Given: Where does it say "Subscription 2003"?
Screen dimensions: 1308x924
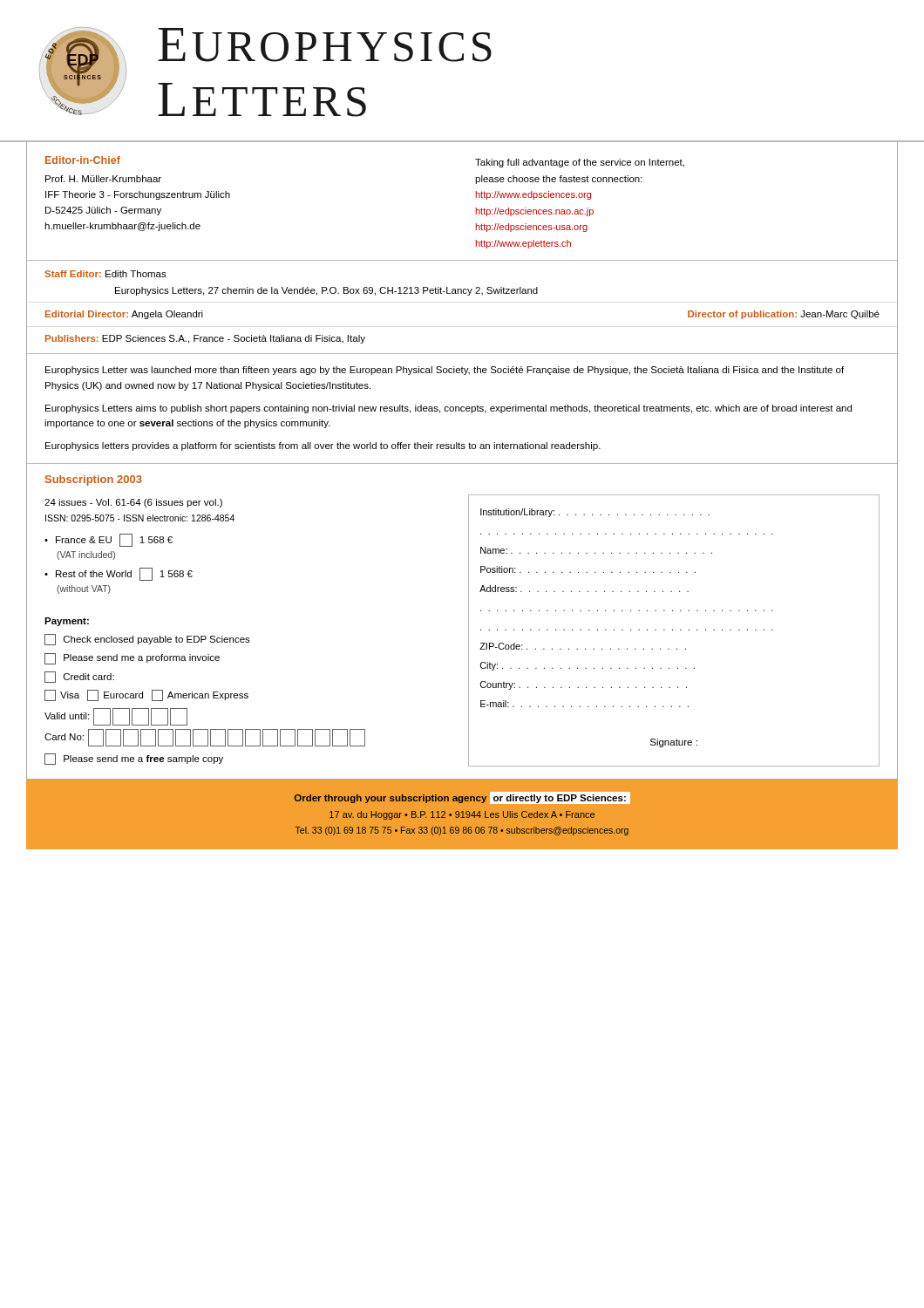Looking at the screenshot, I should 93,479.
